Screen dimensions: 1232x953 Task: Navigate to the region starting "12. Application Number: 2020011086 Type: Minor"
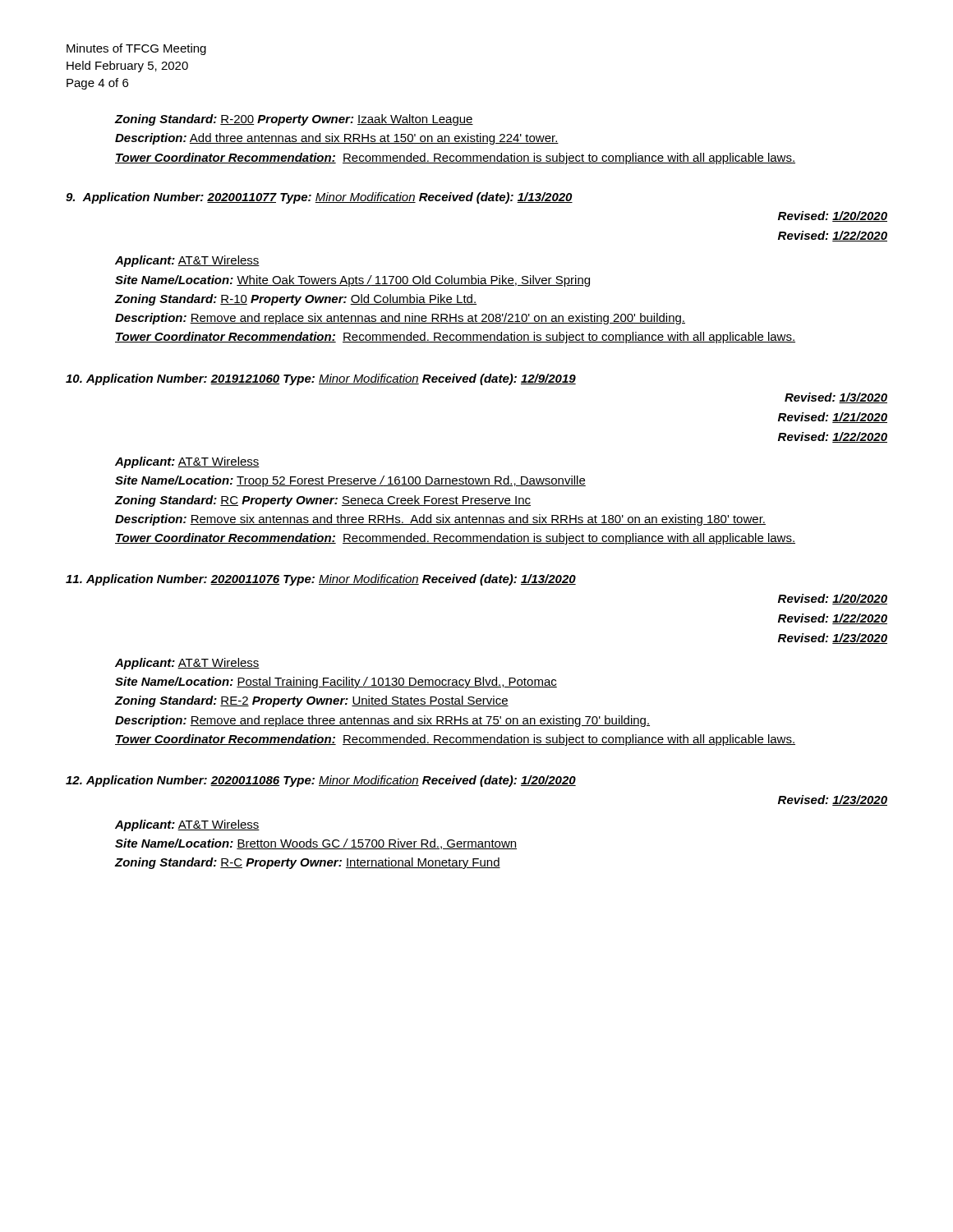[476, 791]
